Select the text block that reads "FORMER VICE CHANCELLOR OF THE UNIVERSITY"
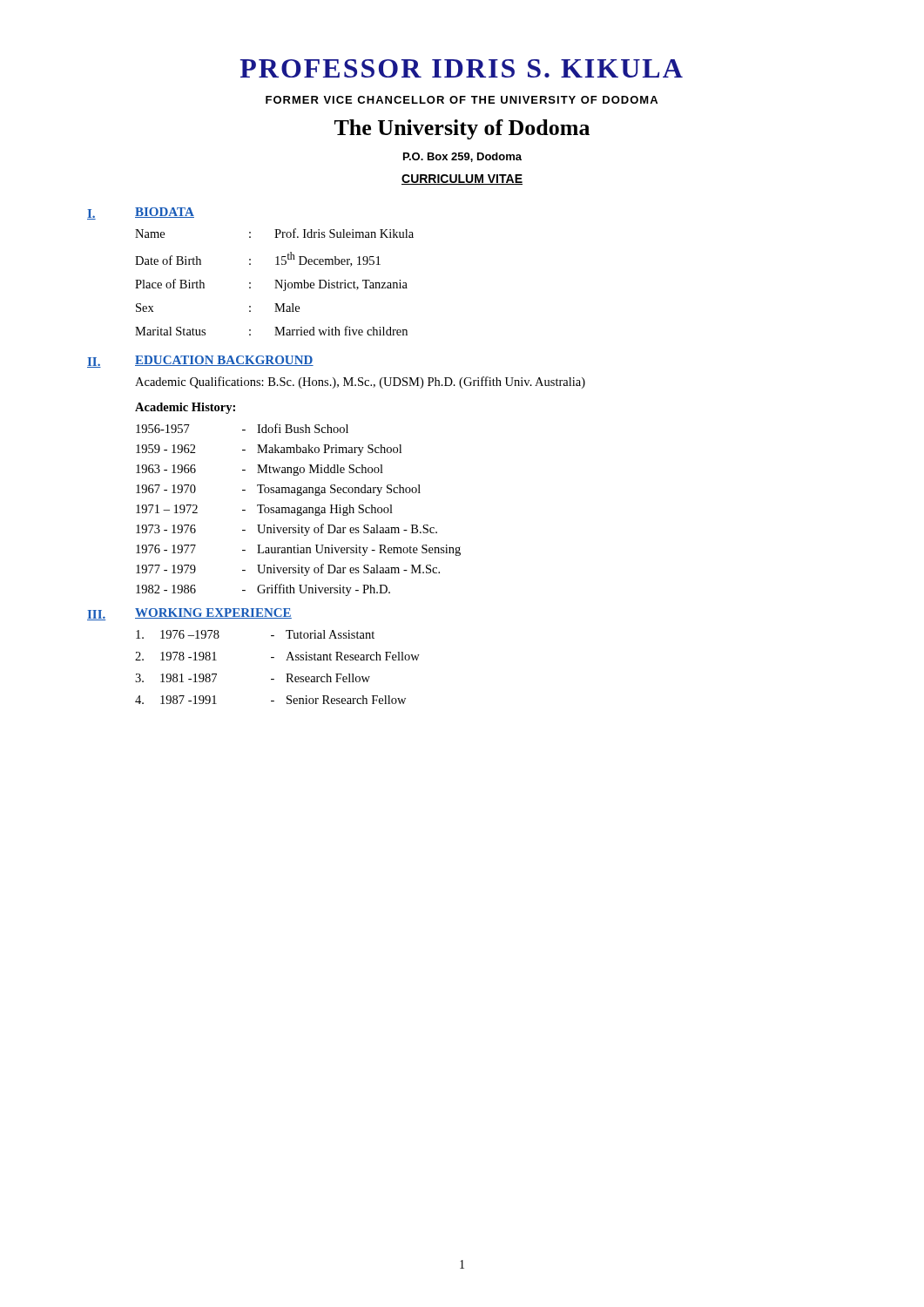The image size is (924, 1307). 462,100
